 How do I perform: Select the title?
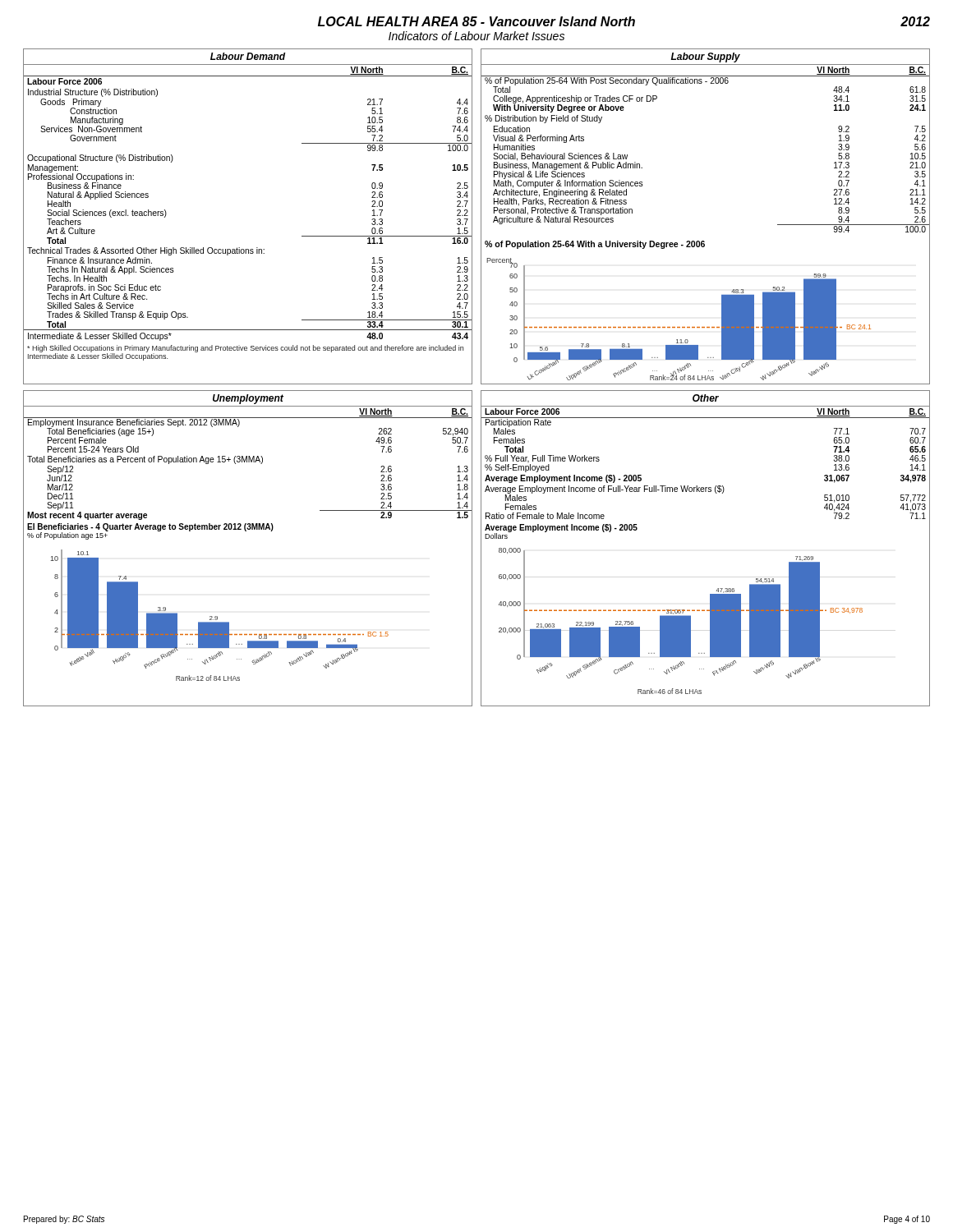(624, 22)
